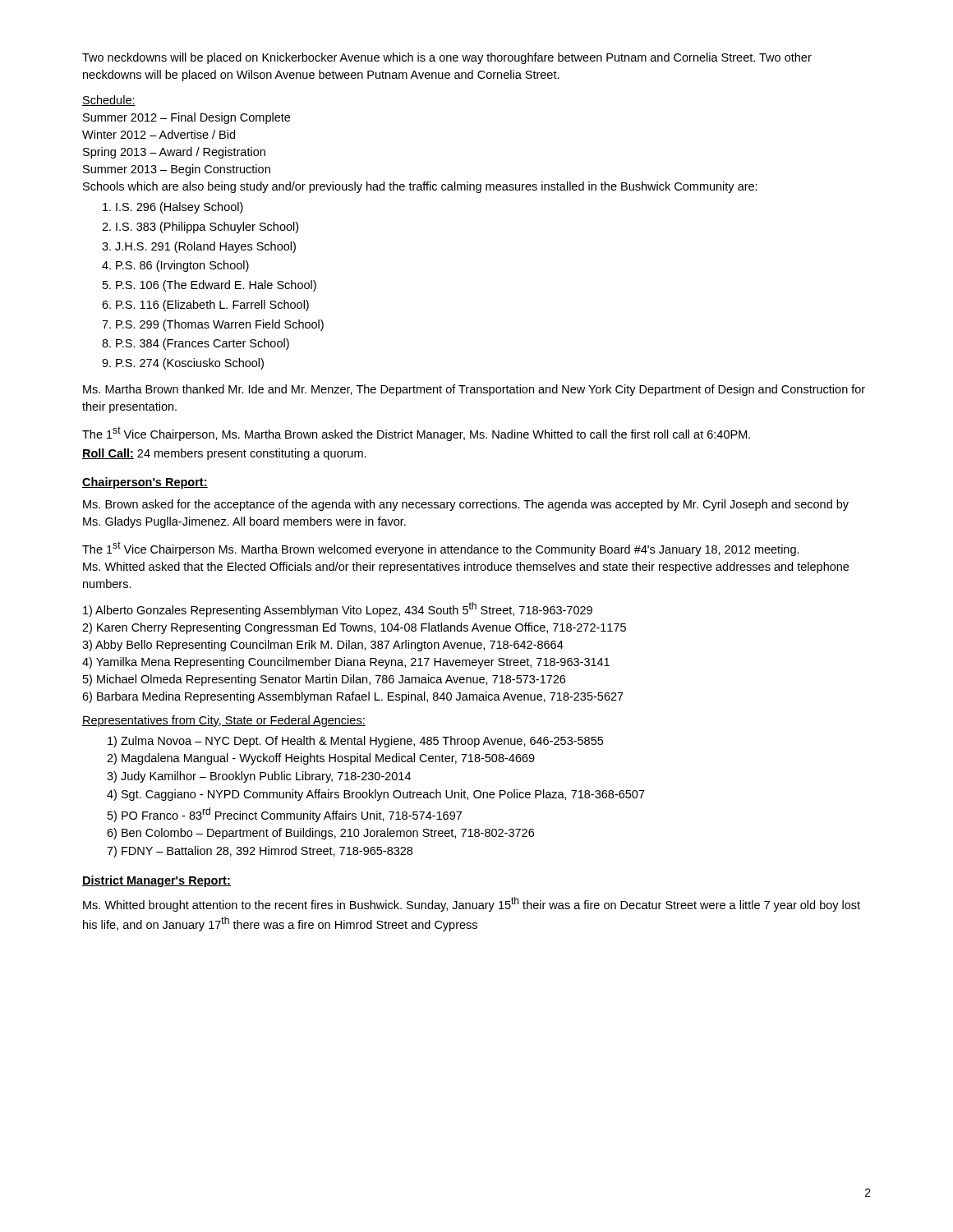953x1232 pixels.
Task: Find the list item with the text "6) Ben Colombo – Department of Buildings,"
Action: (x=489, y=834)
